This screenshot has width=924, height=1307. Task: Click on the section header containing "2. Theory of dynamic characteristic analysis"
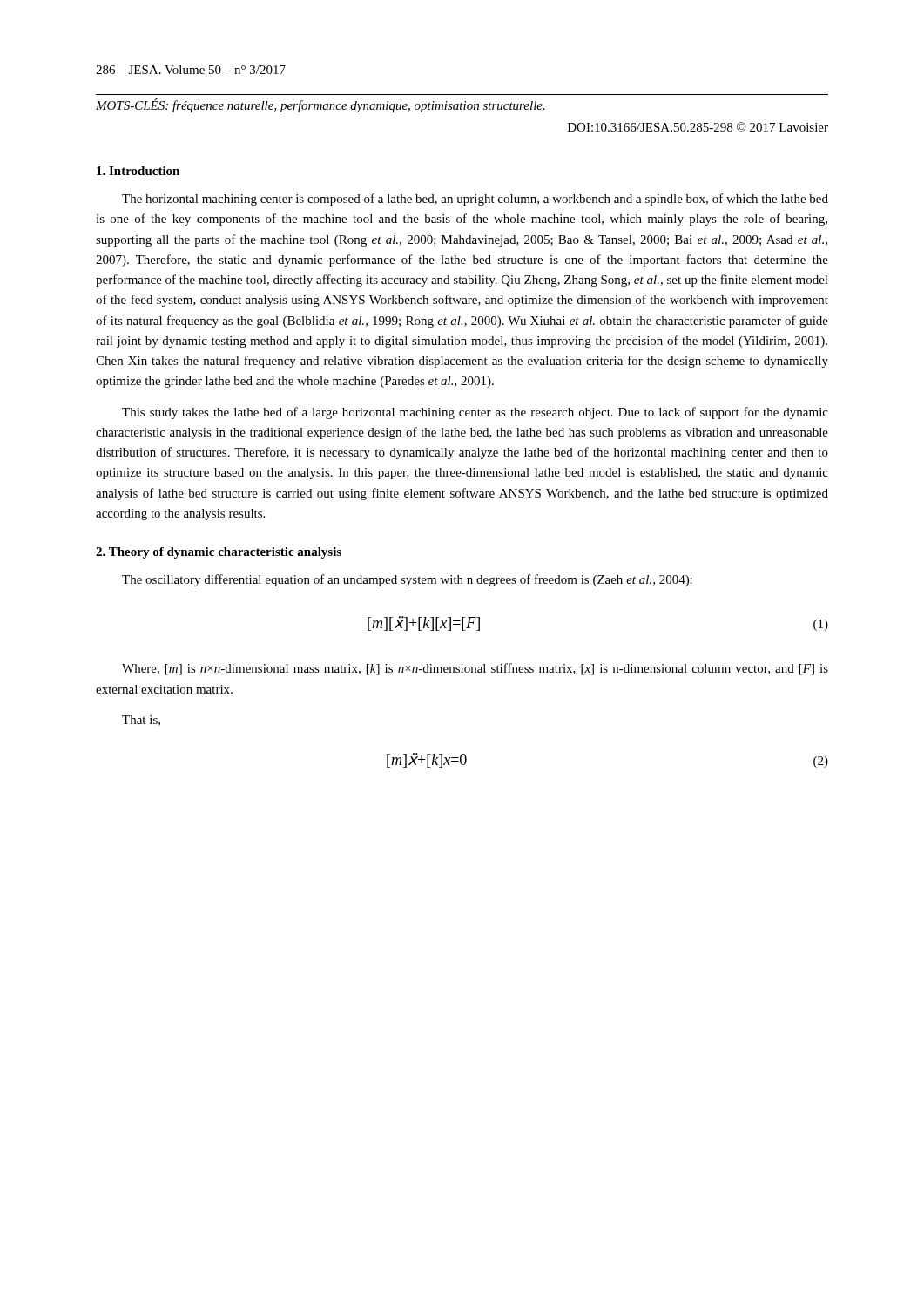tap(219, 552)
